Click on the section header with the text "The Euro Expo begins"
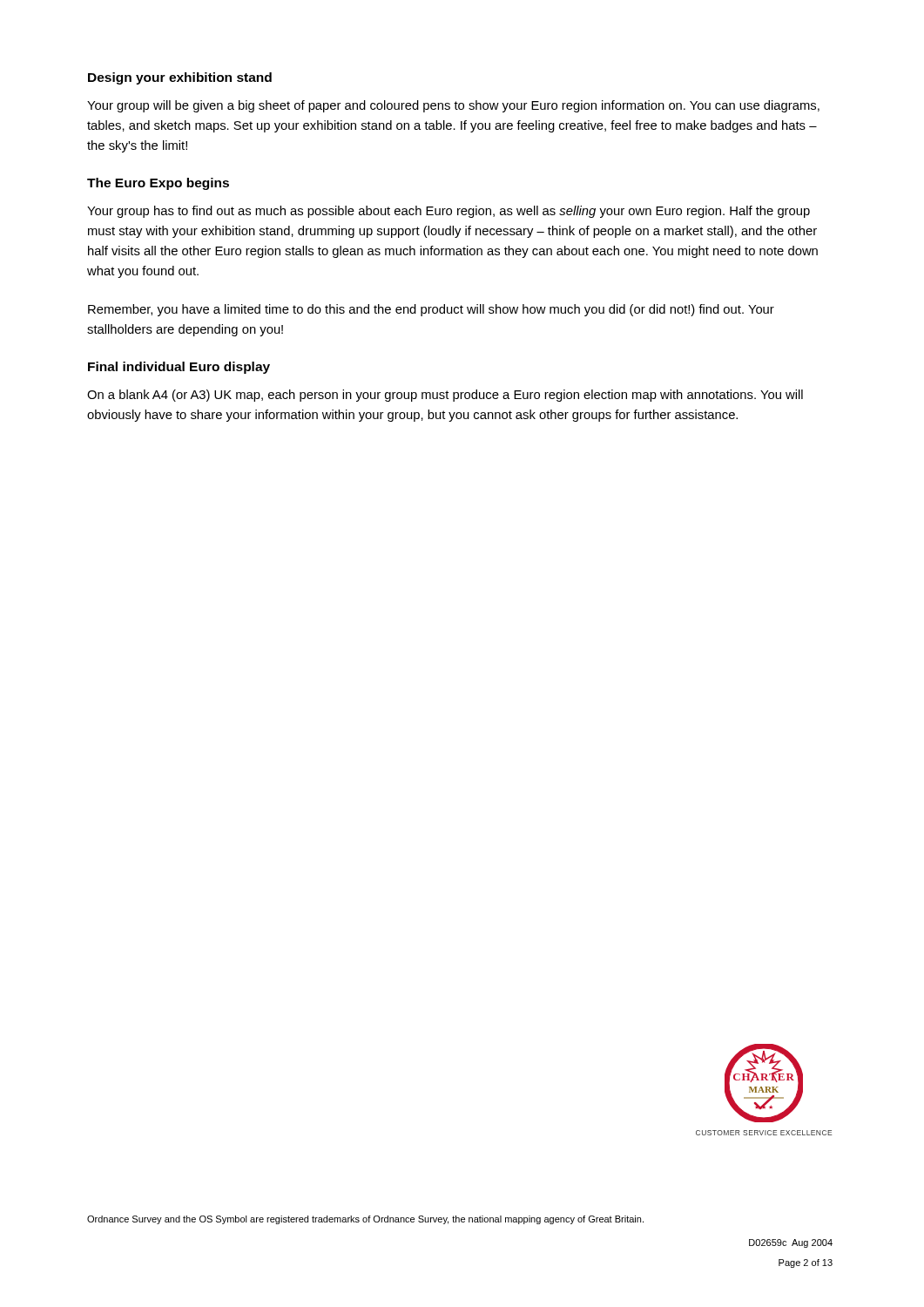 click(x=158, y=182)
